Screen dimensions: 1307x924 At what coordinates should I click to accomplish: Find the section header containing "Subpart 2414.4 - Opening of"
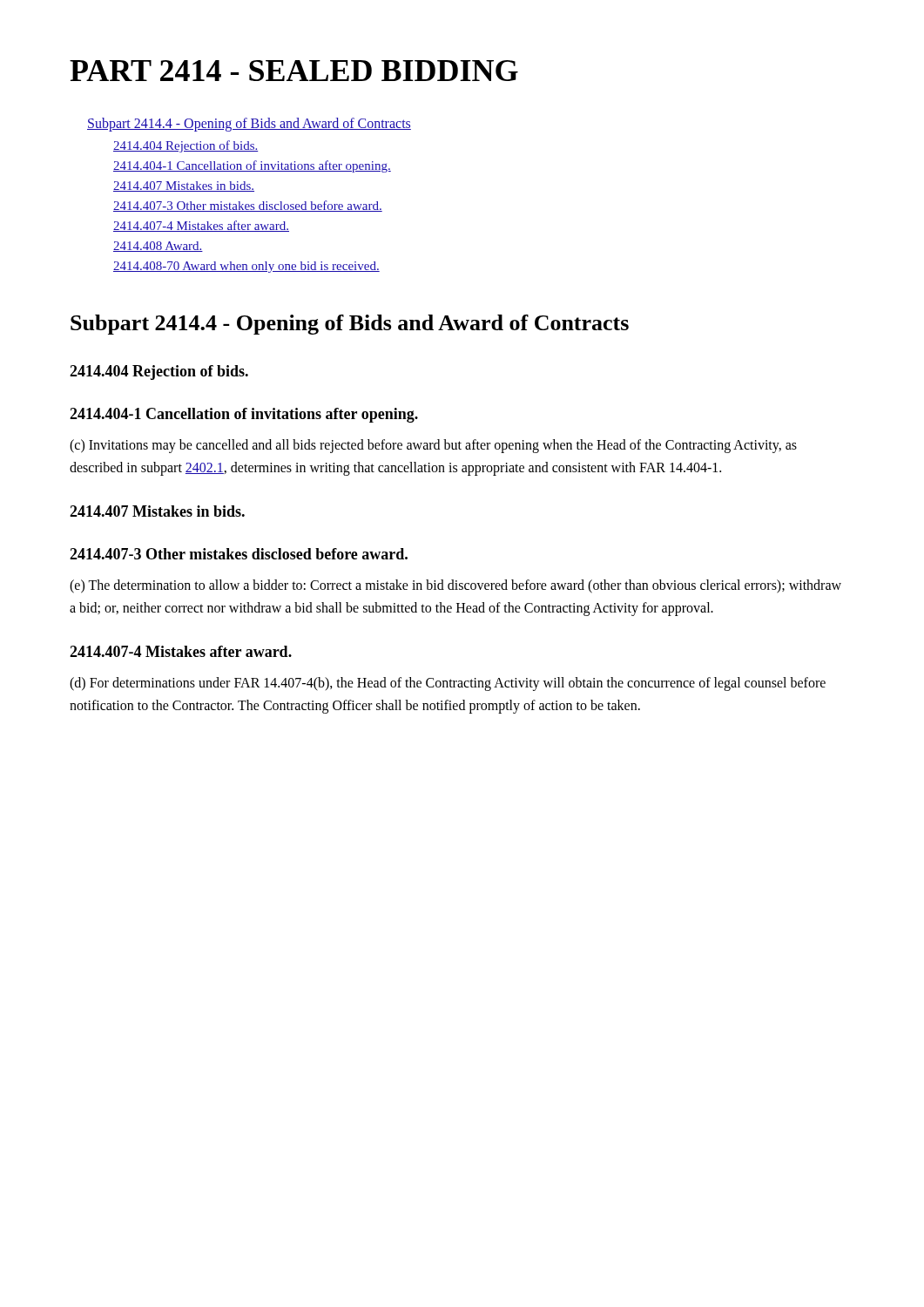coord(458,323)
